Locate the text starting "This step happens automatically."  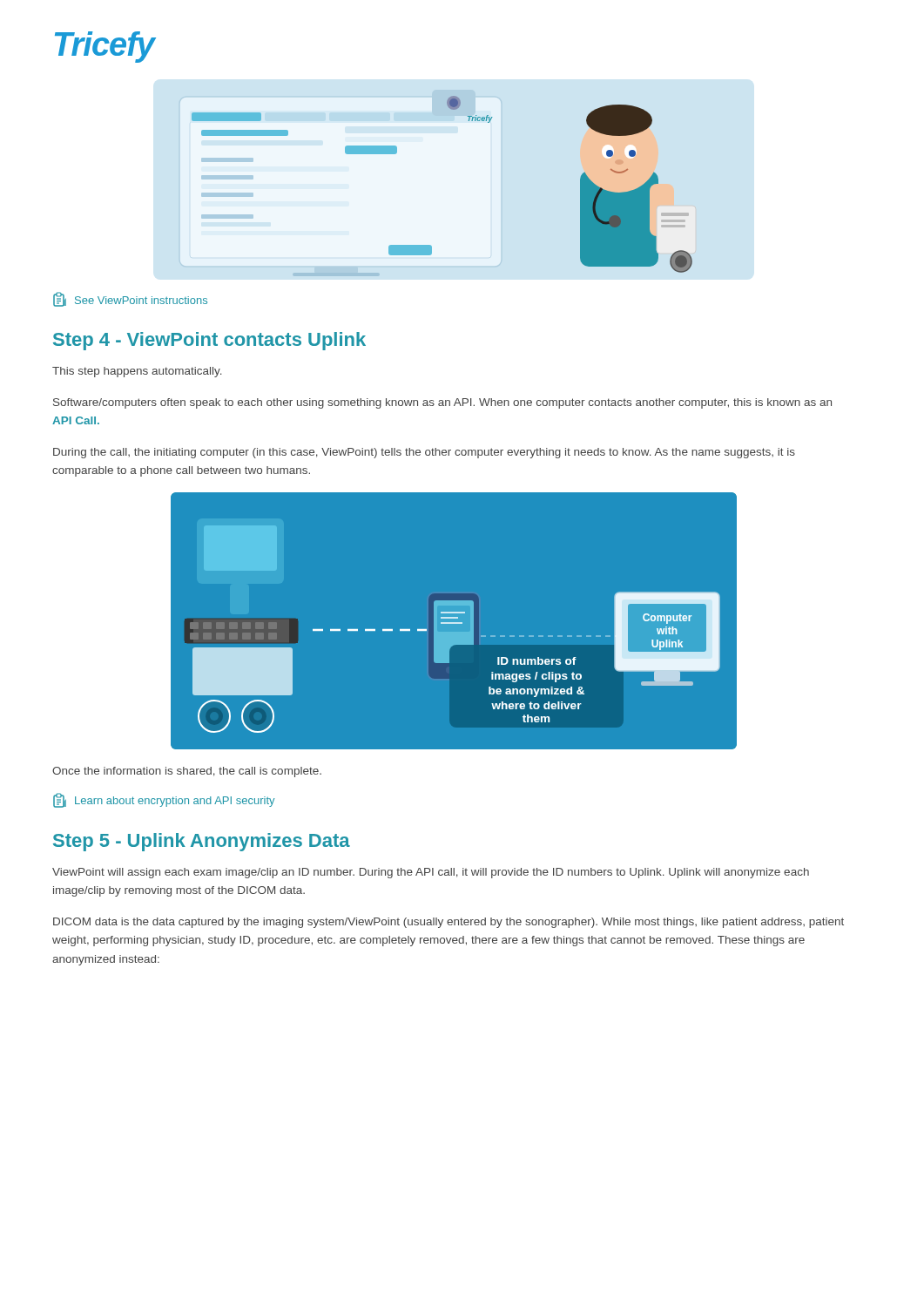(137, 371)
